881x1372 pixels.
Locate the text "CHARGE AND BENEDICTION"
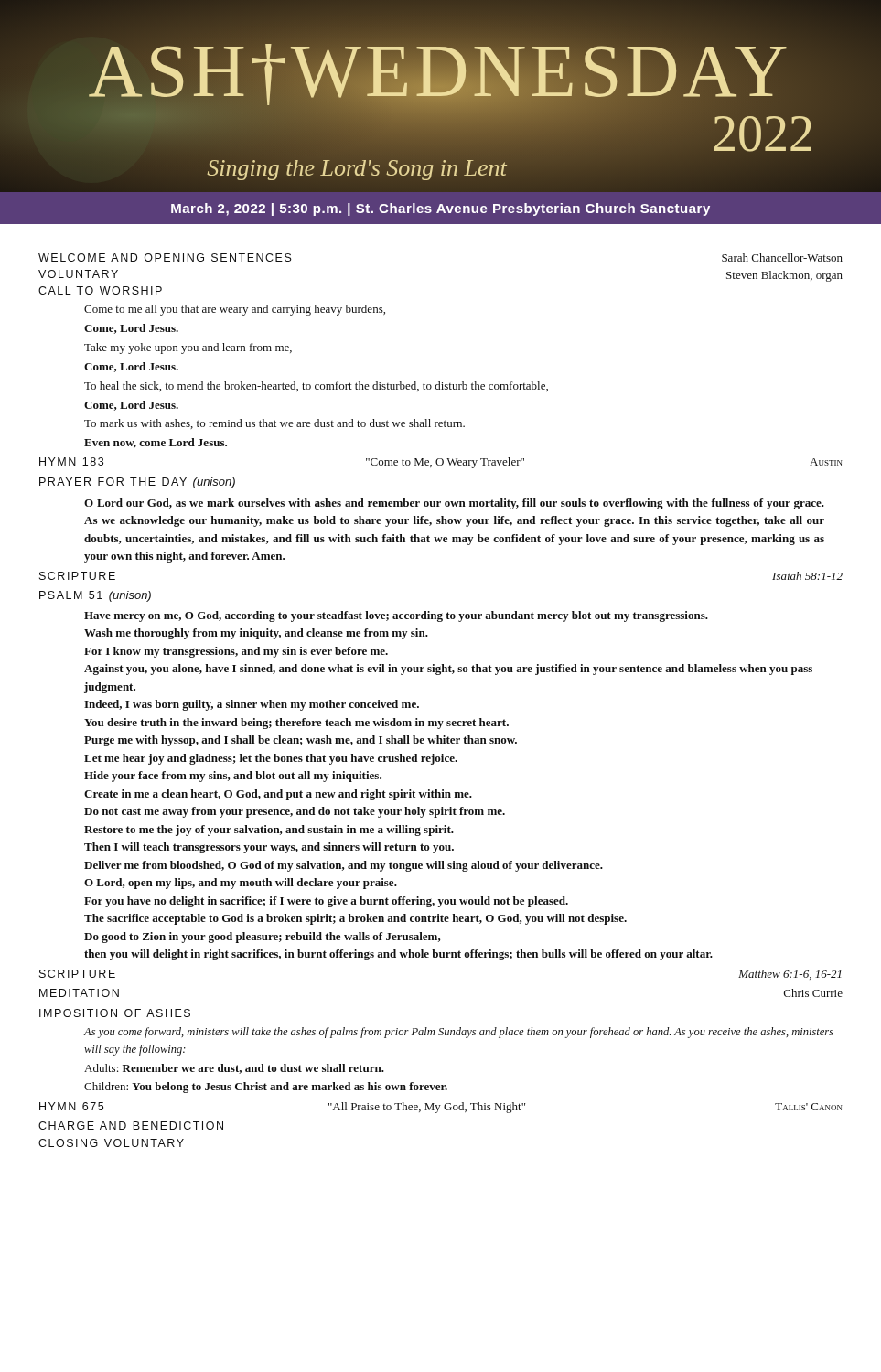132,1126
